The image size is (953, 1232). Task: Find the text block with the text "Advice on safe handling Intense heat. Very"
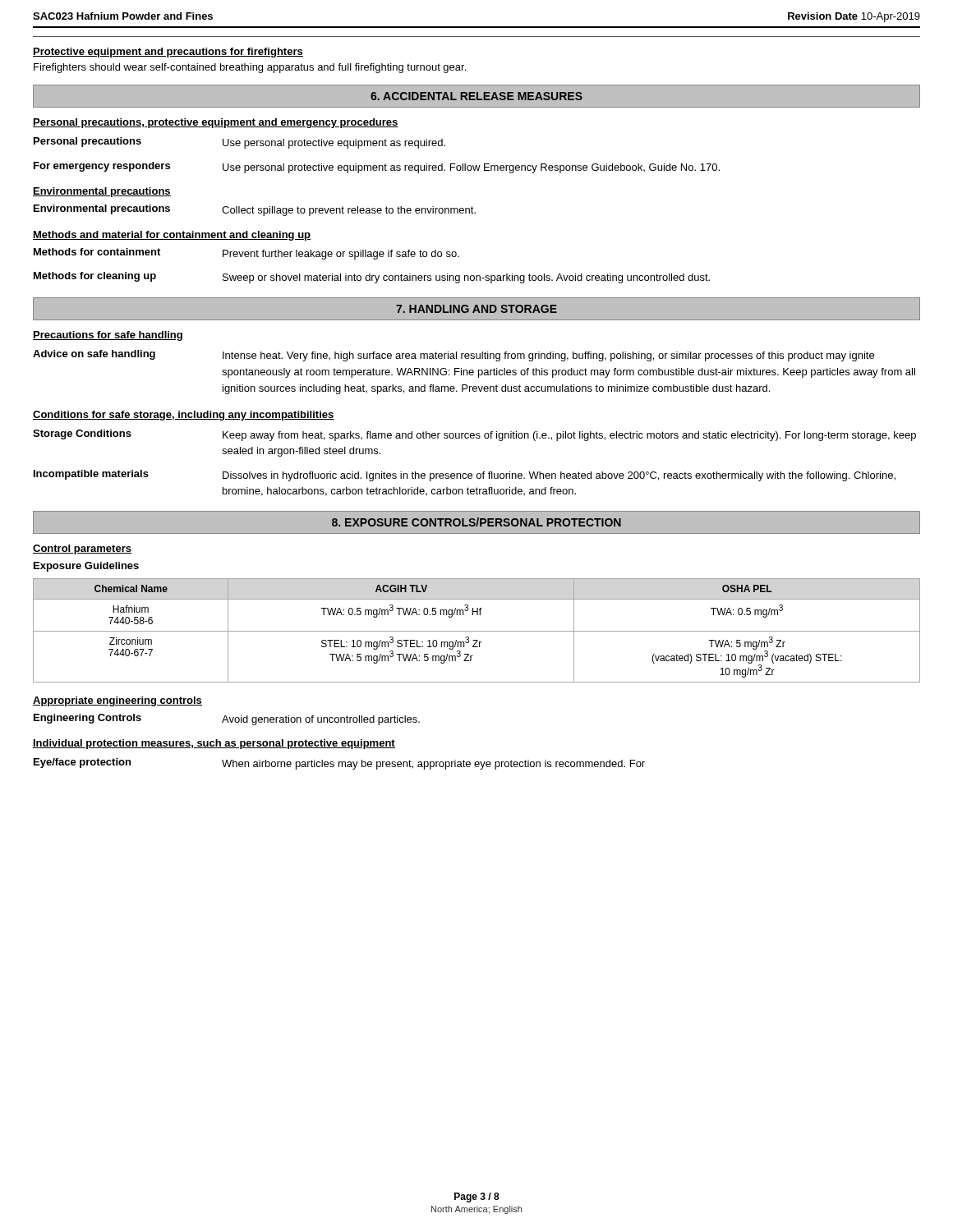476,372
